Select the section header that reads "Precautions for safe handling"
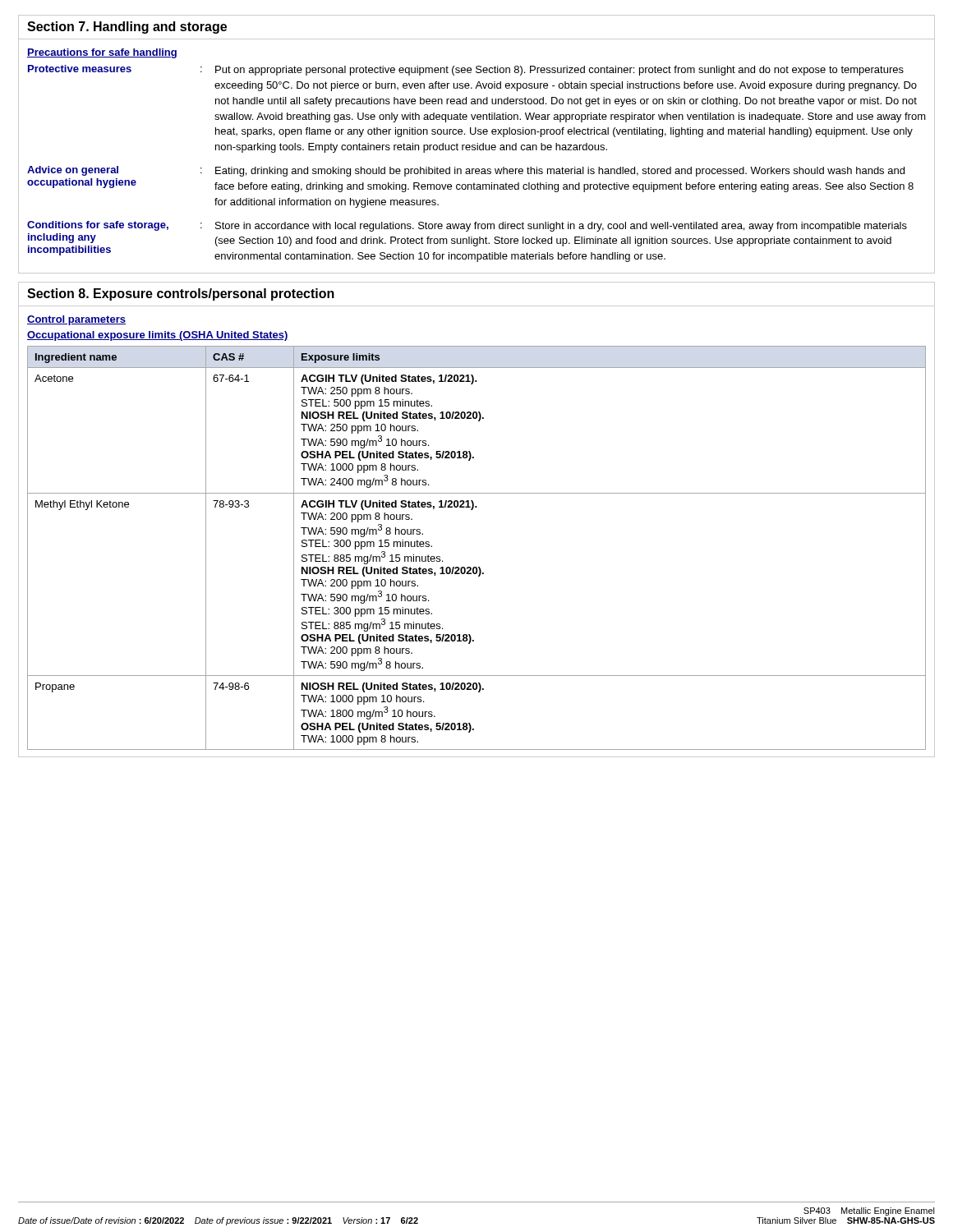This screenshot has height=1232, width=953. click(x=102, y=52)
